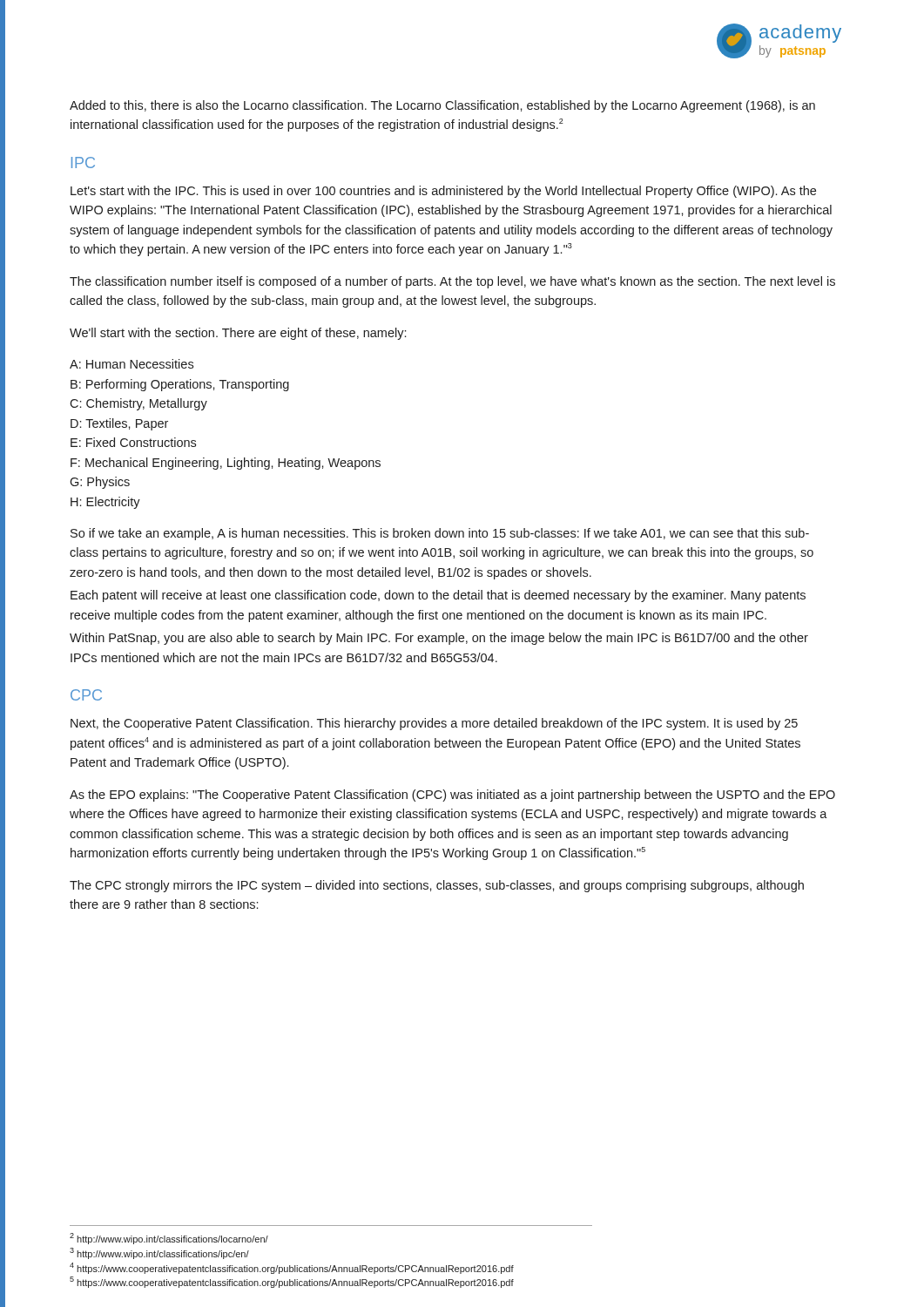This screenshot has height=1307, width=924.
Task: Point to the text block starting "E: Fixed Constructions"
Action: click(x=133, y=443)
